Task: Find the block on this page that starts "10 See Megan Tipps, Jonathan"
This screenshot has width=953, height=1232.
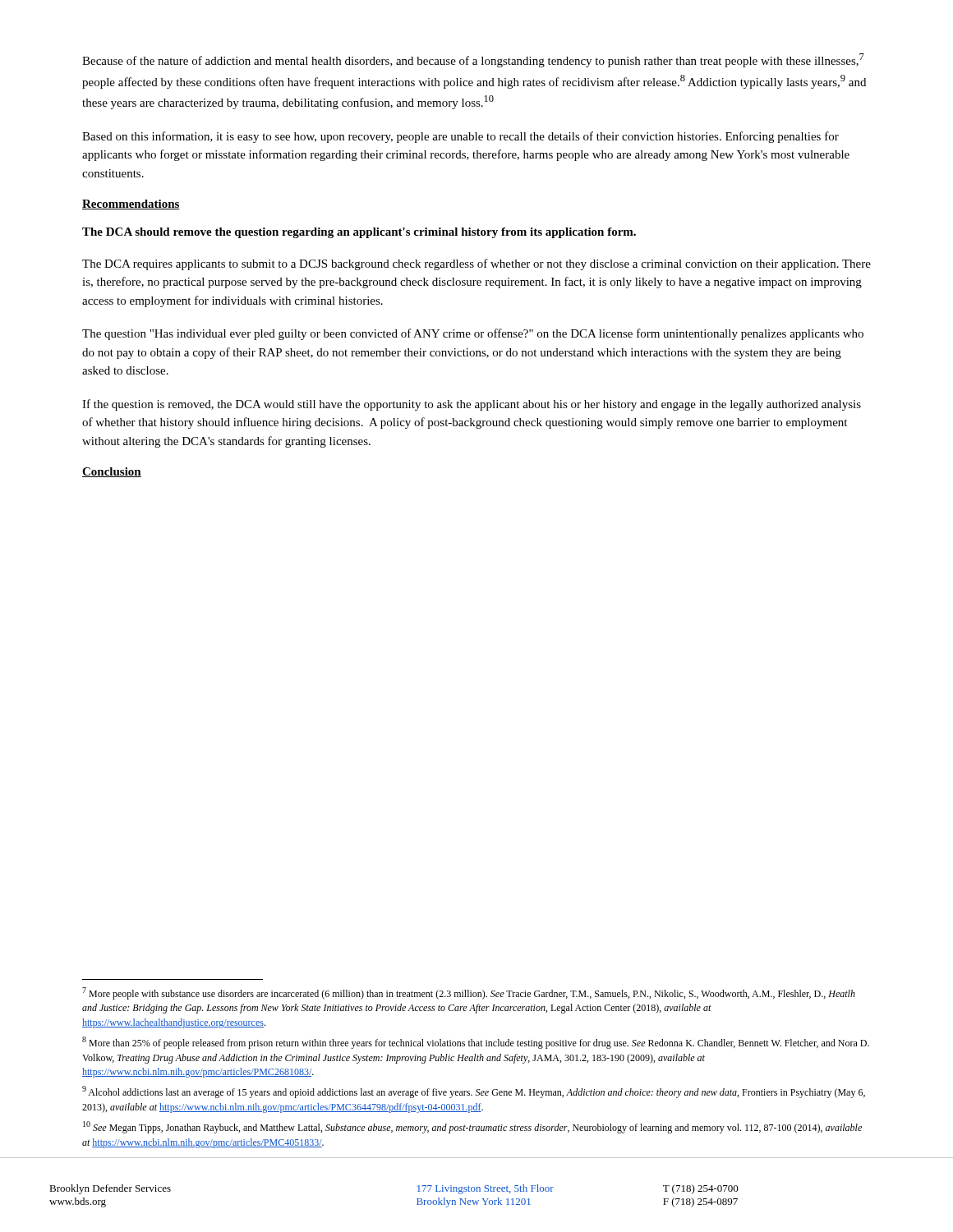Action: point(472,1134)
